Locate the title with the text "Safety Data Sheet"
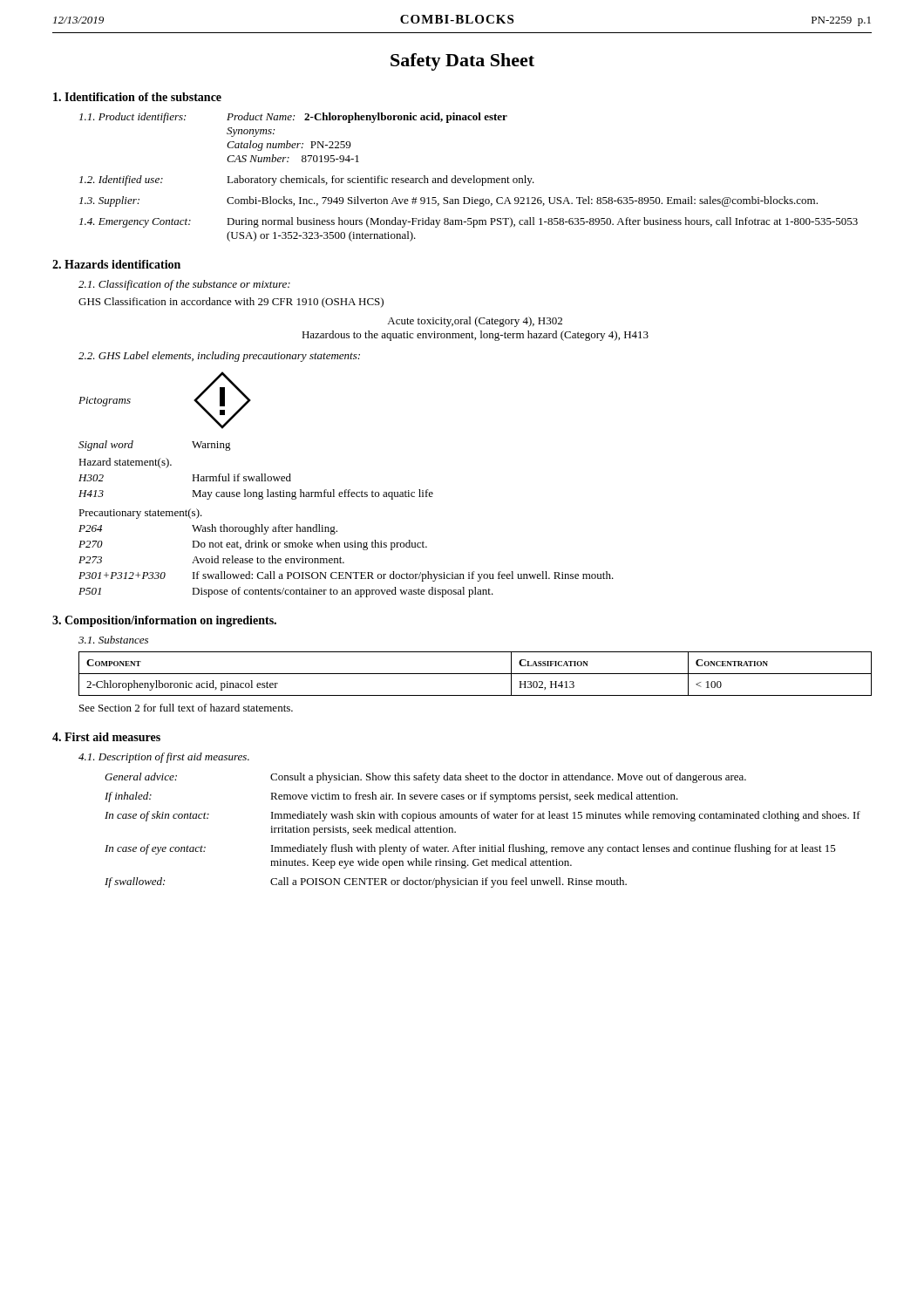Viewport: 924px width, 1308px height. [462, 60]
